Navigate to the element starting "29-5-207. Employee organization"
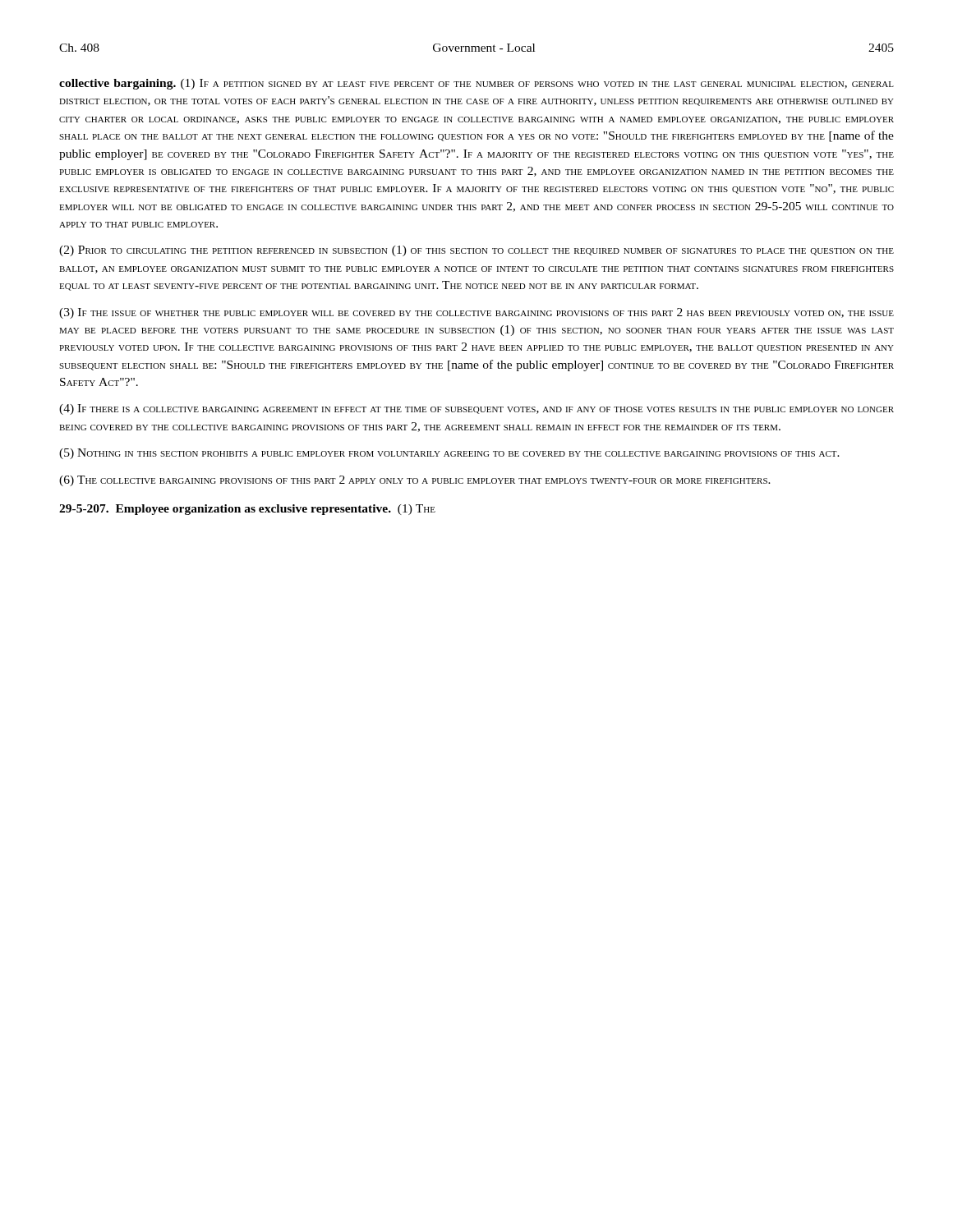Screen dimensions: 1232x953 click(227, 508)
